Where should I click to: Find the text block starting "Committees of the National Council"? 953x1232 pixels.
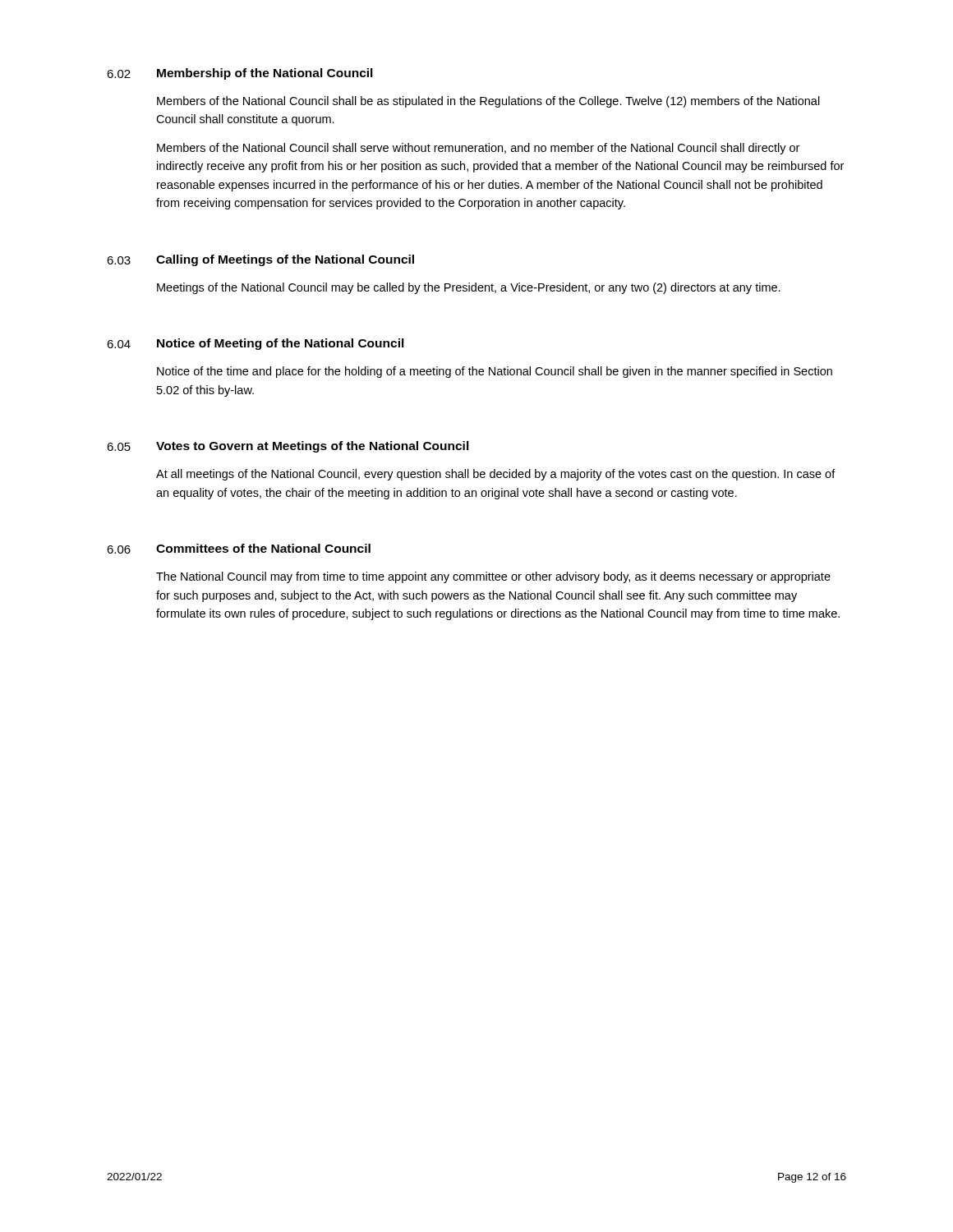point(264,548)
